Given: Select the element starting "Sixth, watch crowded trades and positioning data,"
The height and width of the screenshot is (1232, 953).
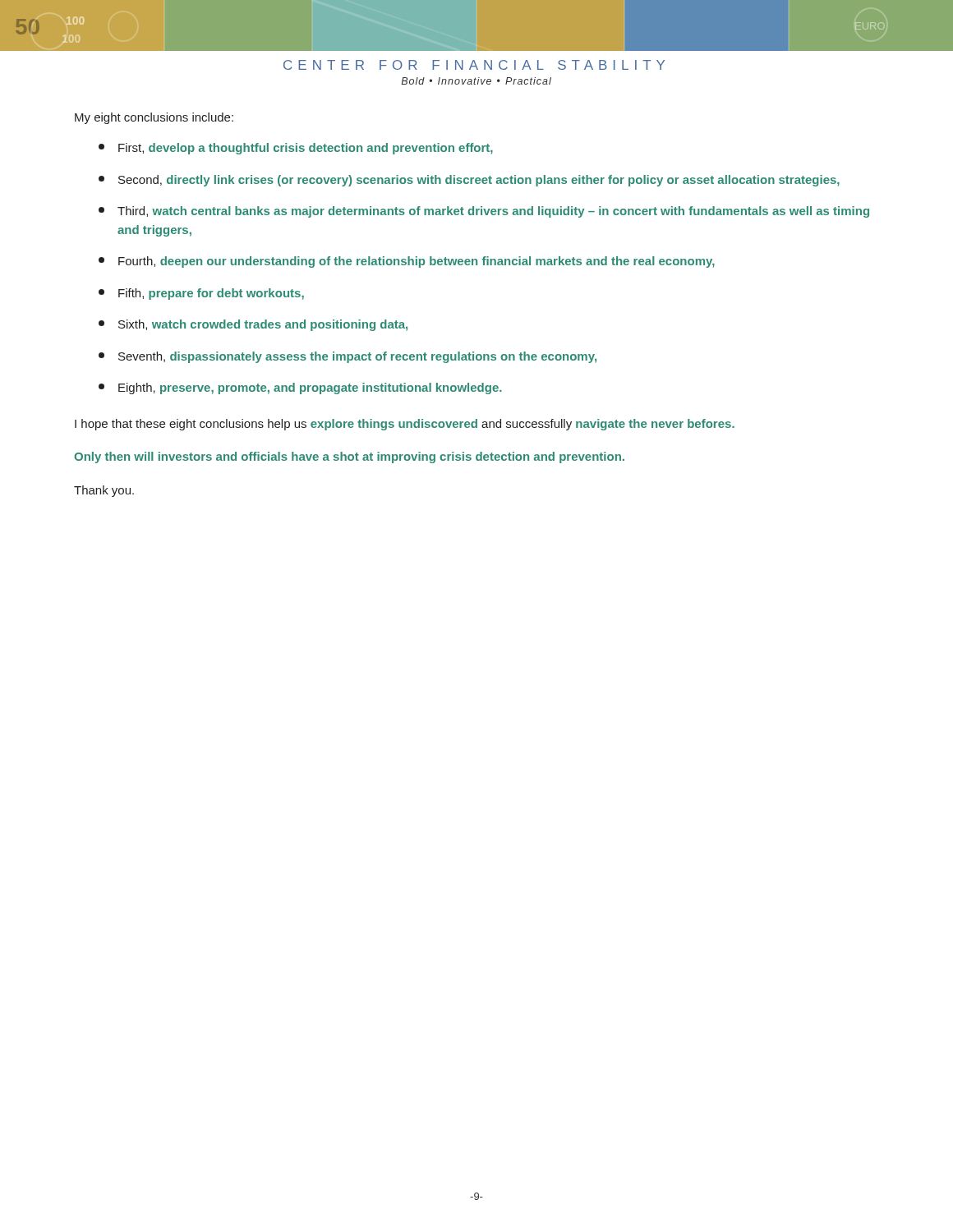Looking at the screenshot, I should [254, 325].
